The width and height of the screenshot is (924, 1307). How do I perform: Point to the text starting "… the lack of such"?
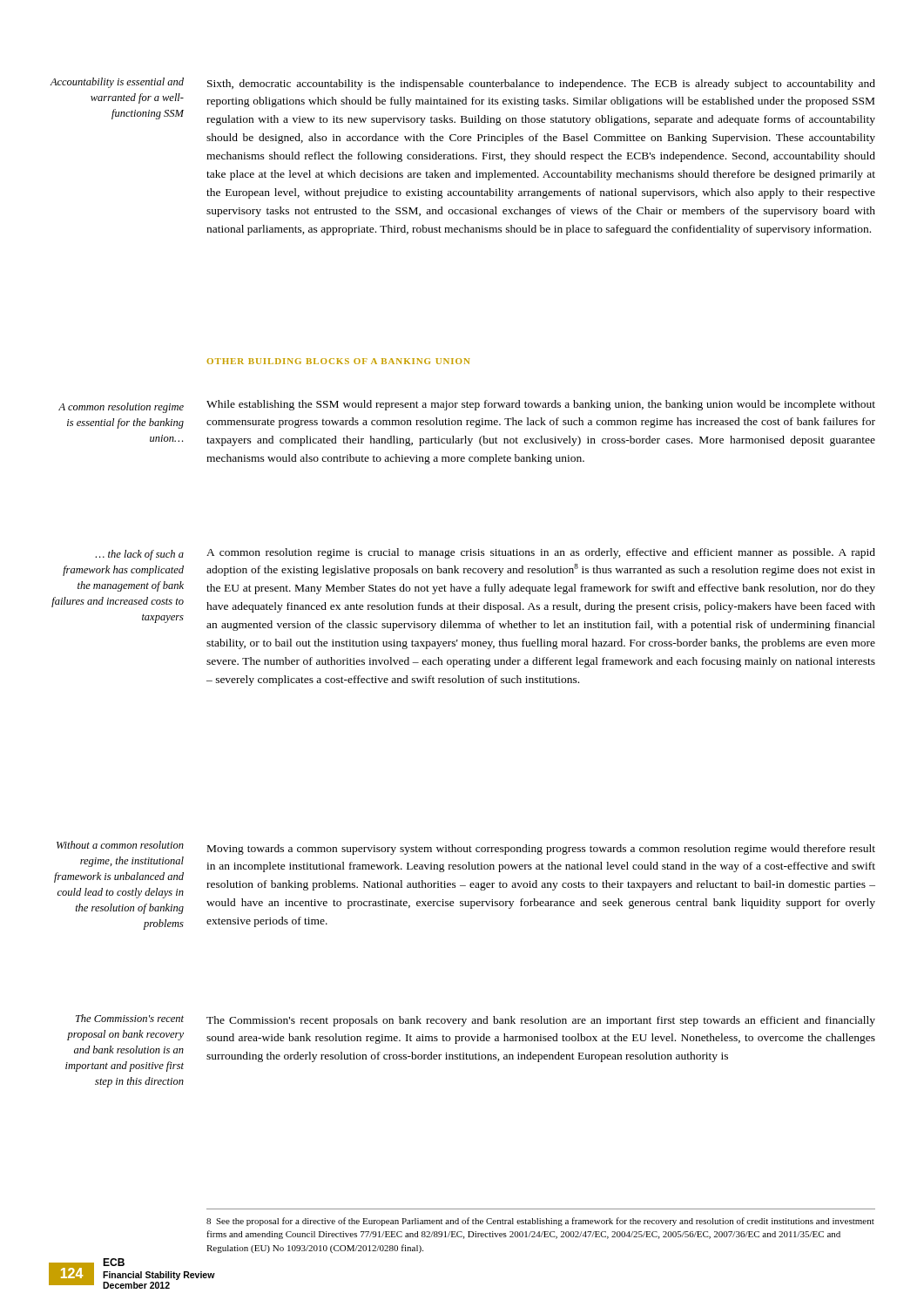(x=116, y=585)
